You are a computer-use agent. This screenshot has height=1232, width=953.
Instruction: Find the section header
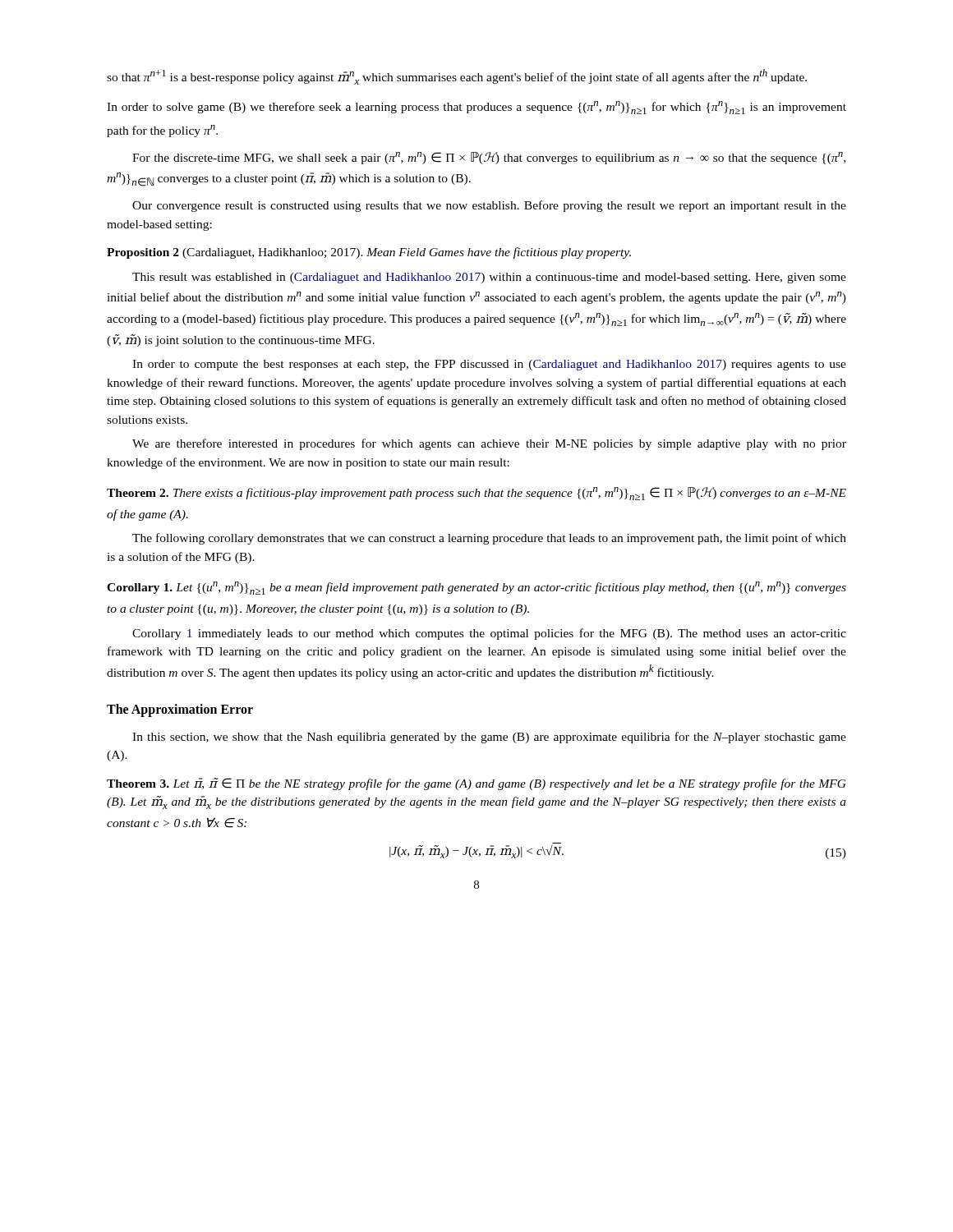pos(476,710)
